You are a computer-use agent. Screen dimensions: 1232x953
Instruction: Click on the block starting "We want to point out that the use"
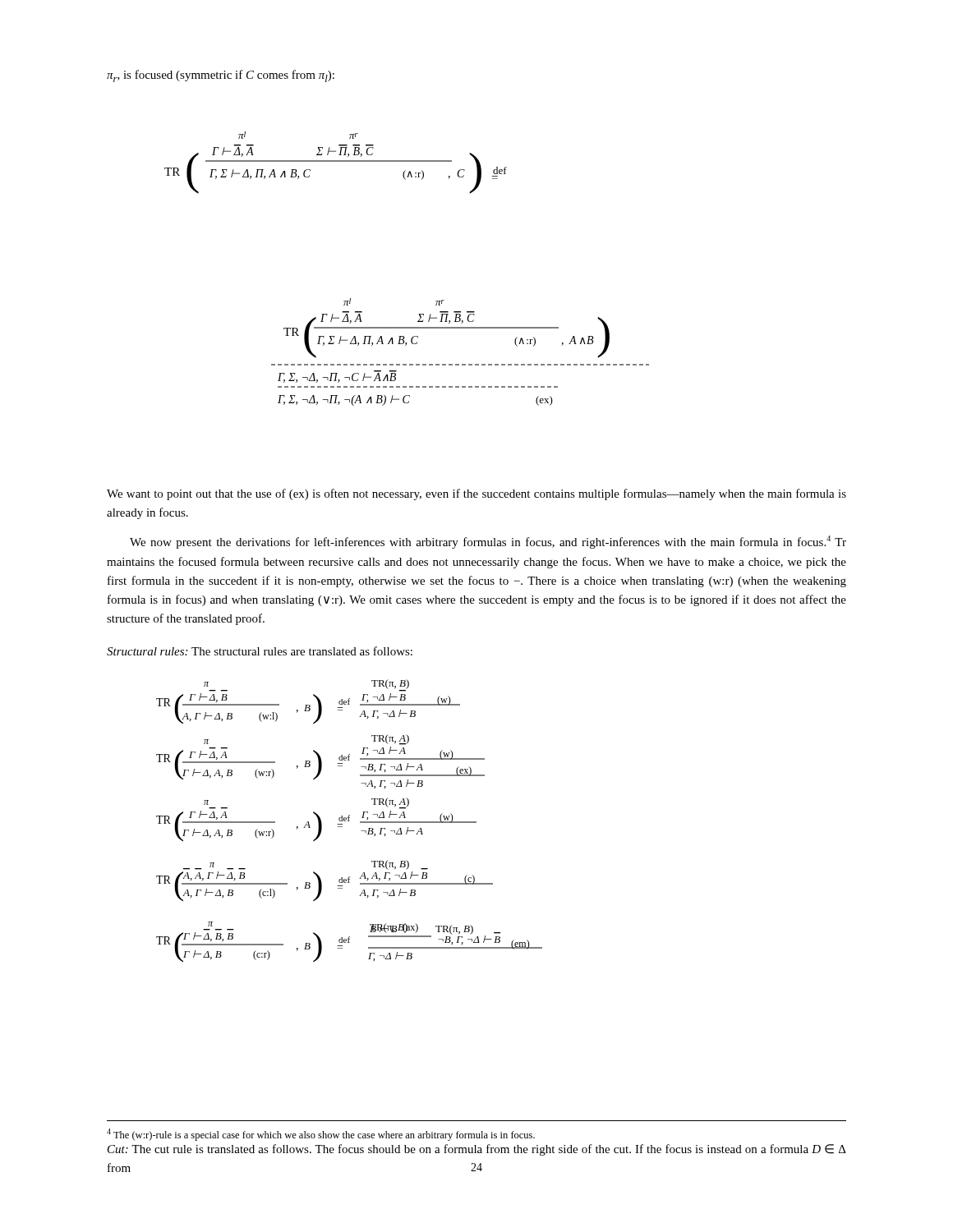pyautogui.click(x=476, y=503)
